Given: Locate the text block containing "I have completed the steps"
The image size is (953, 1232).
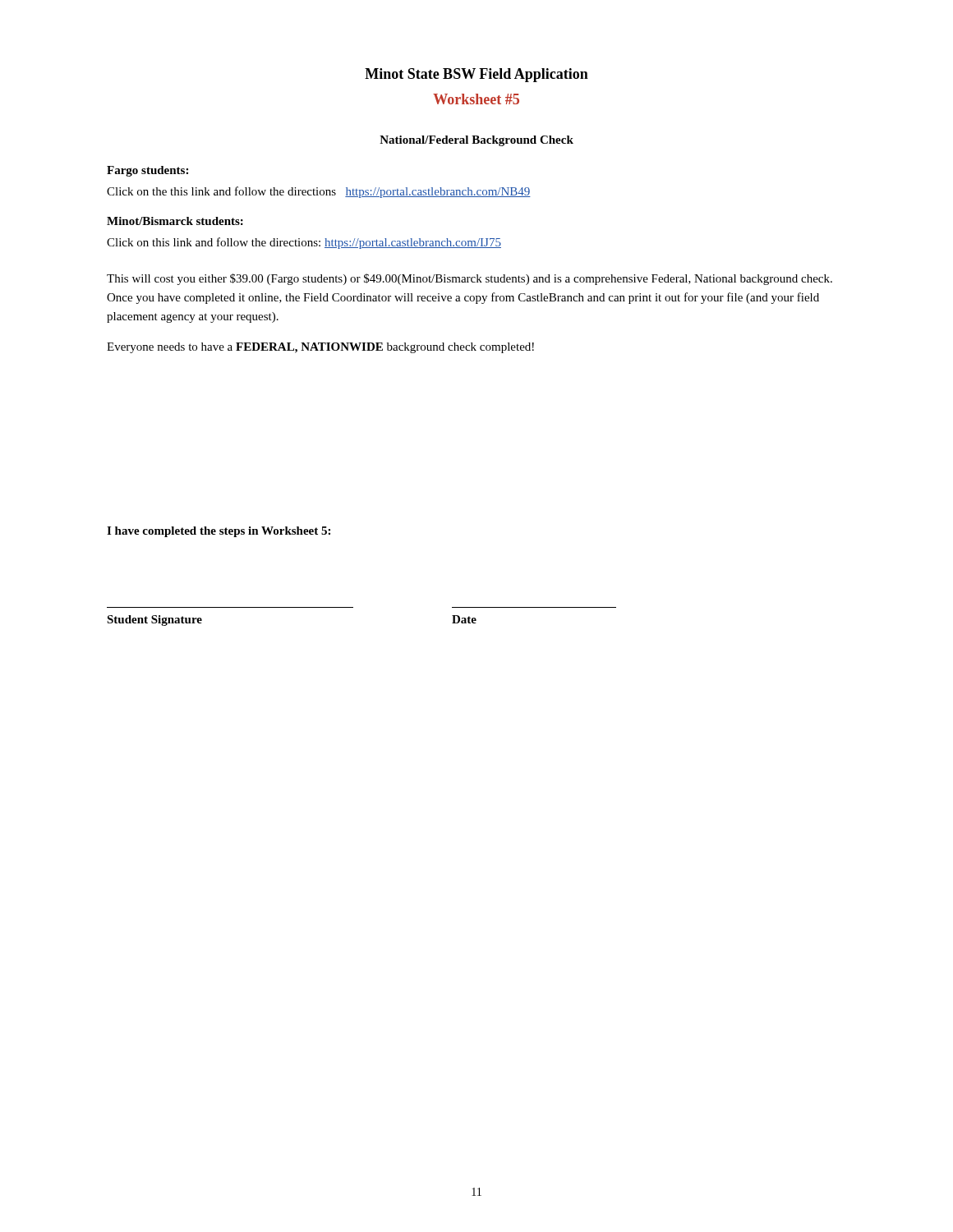Looking at the screenshot, I should [219, 530].
